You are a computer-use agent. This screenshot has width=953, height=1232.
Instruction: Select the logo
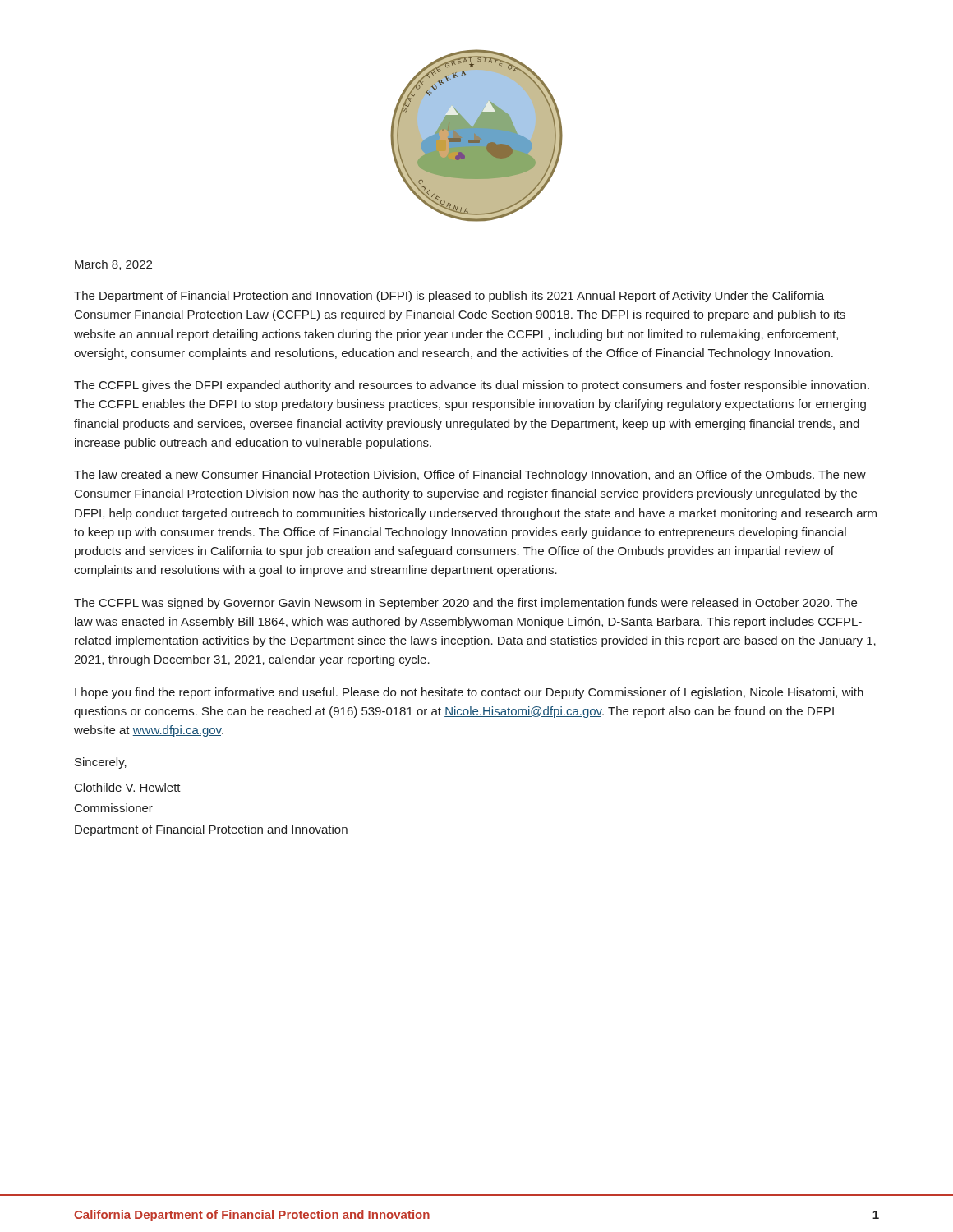click(x=476, y=137)
